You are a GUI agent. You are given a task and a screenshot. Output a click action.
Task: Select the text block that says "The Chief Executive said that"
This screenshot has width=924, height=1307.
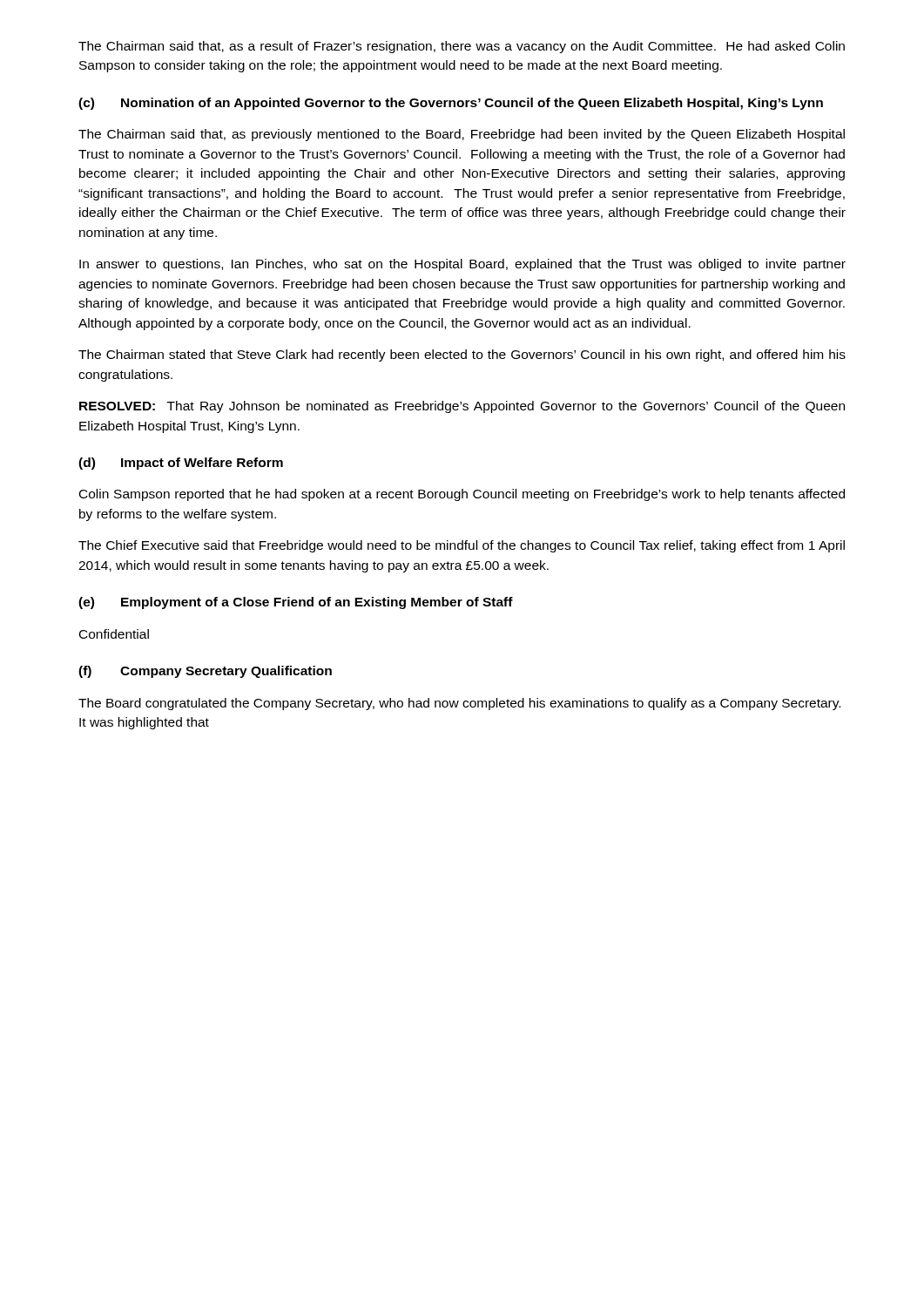click(x=462, y=555)
